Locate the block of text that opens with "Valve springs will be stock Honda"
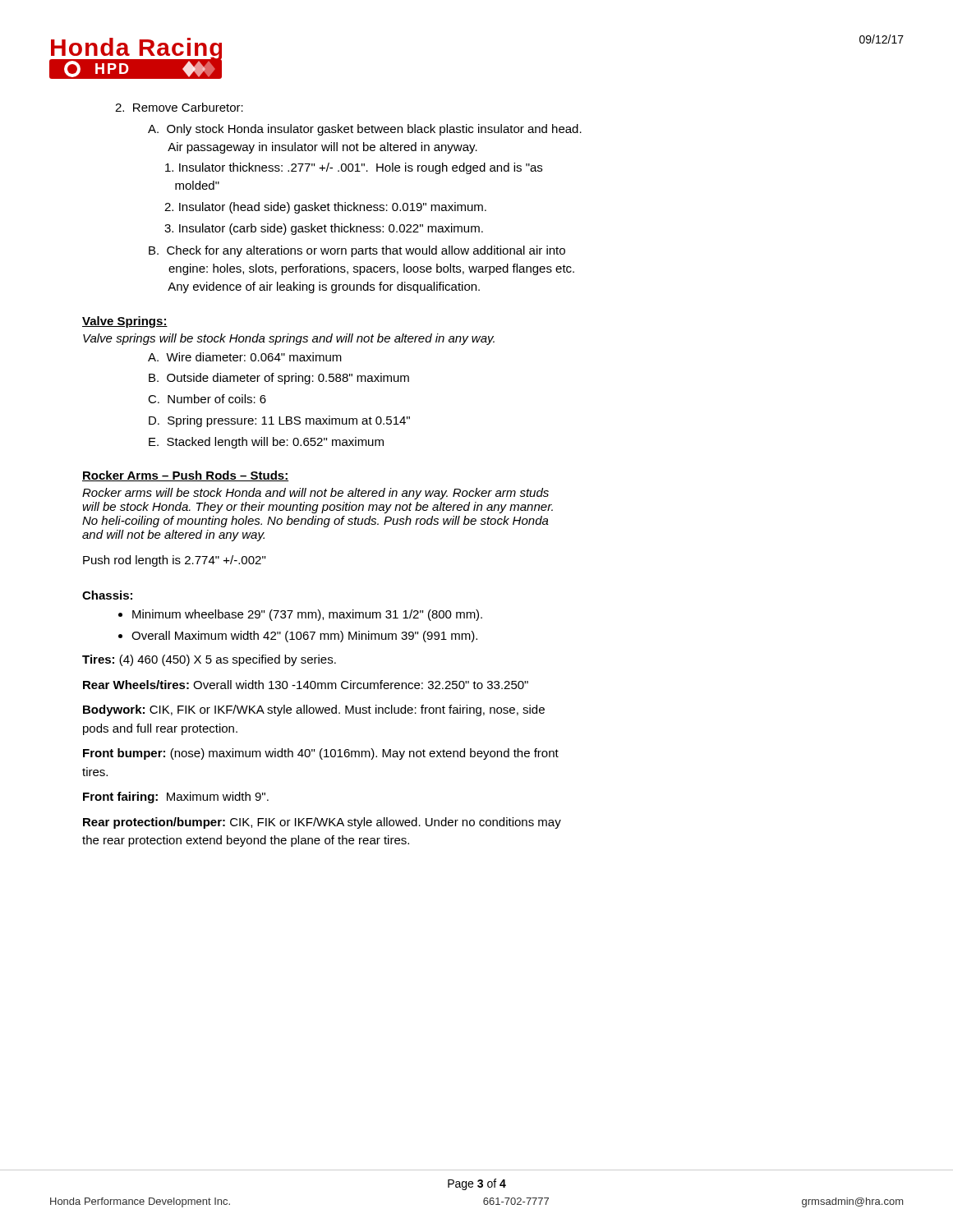 [289, 338]
